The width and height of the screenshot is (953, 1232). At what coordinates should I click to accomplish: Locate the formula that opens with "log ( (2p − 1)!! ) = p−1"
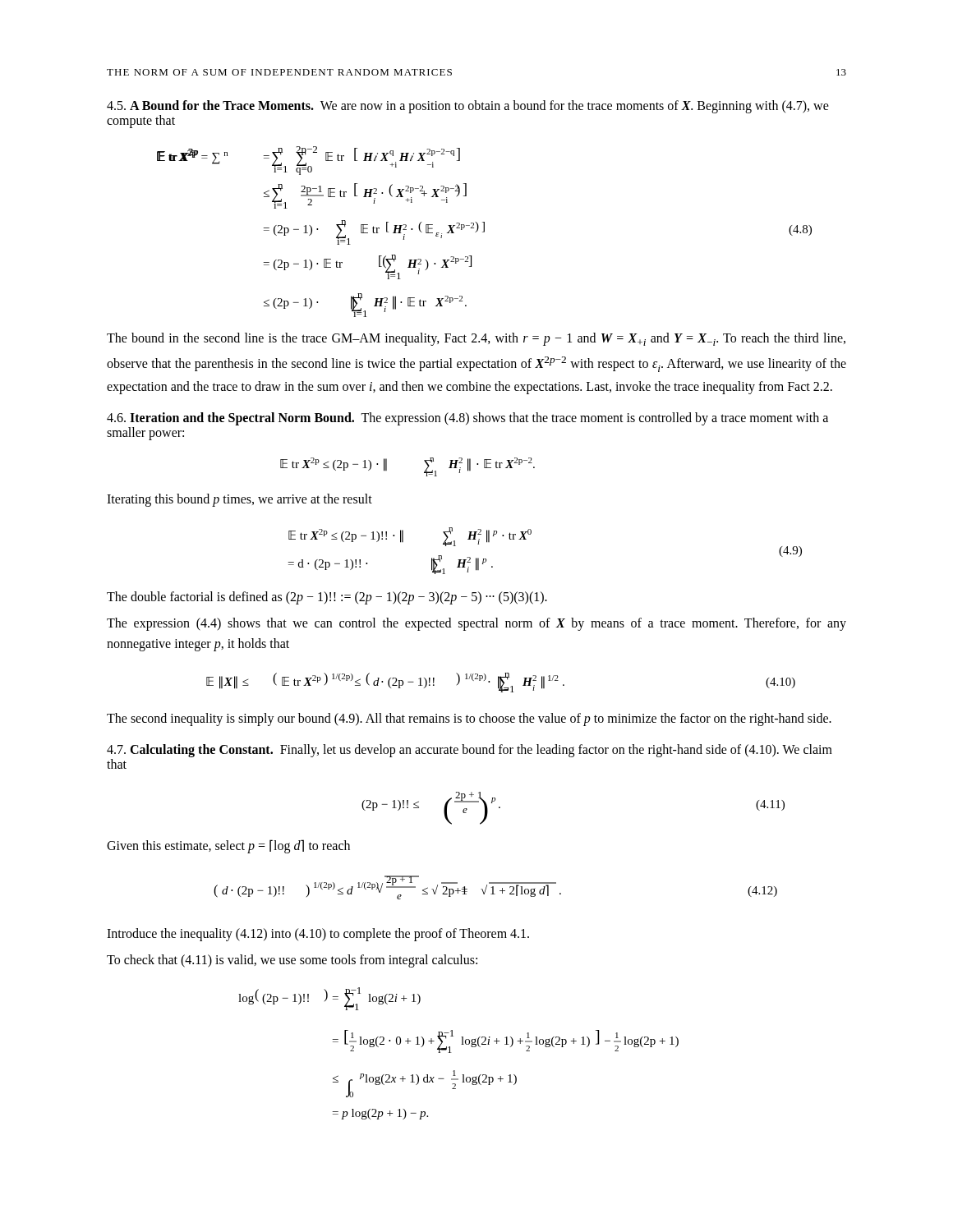click(476, 1053)
